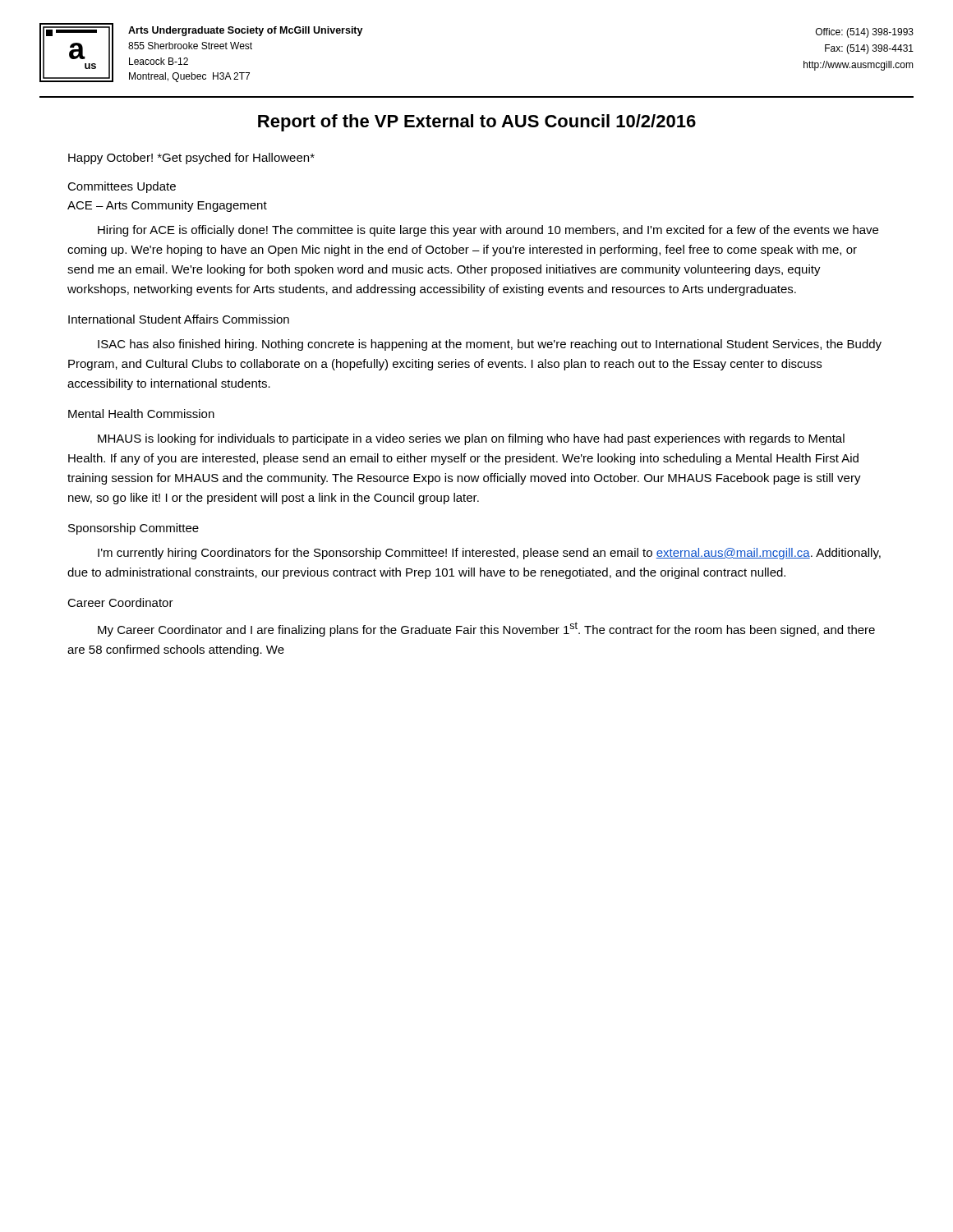Point to the block beginning "ISAC has also finished hiring."
The image size is (953, 1232).
pyautogui.click(x=474, y=363)
